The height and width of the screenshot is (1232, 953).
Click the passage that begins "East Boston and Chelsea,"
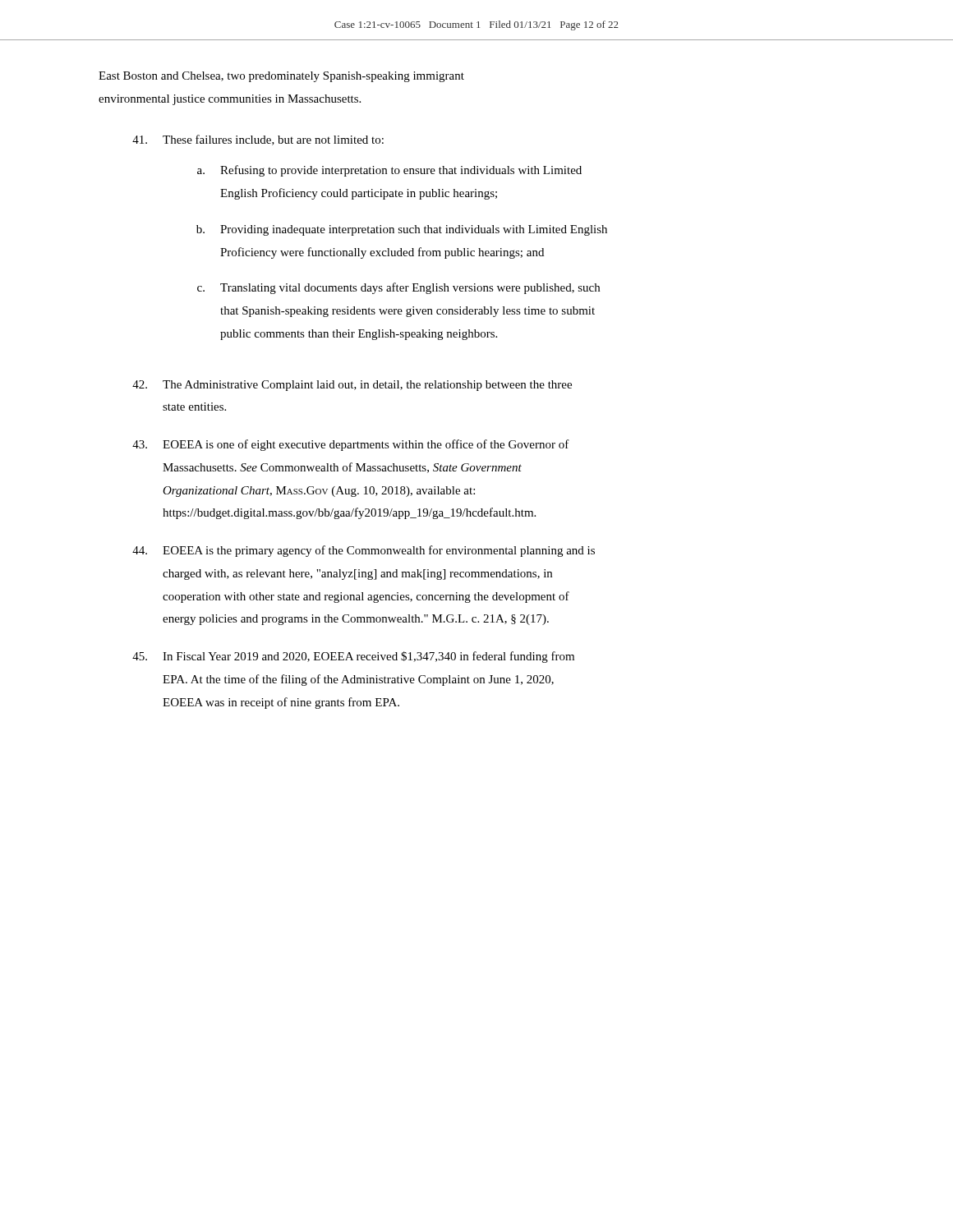point(281,87)
